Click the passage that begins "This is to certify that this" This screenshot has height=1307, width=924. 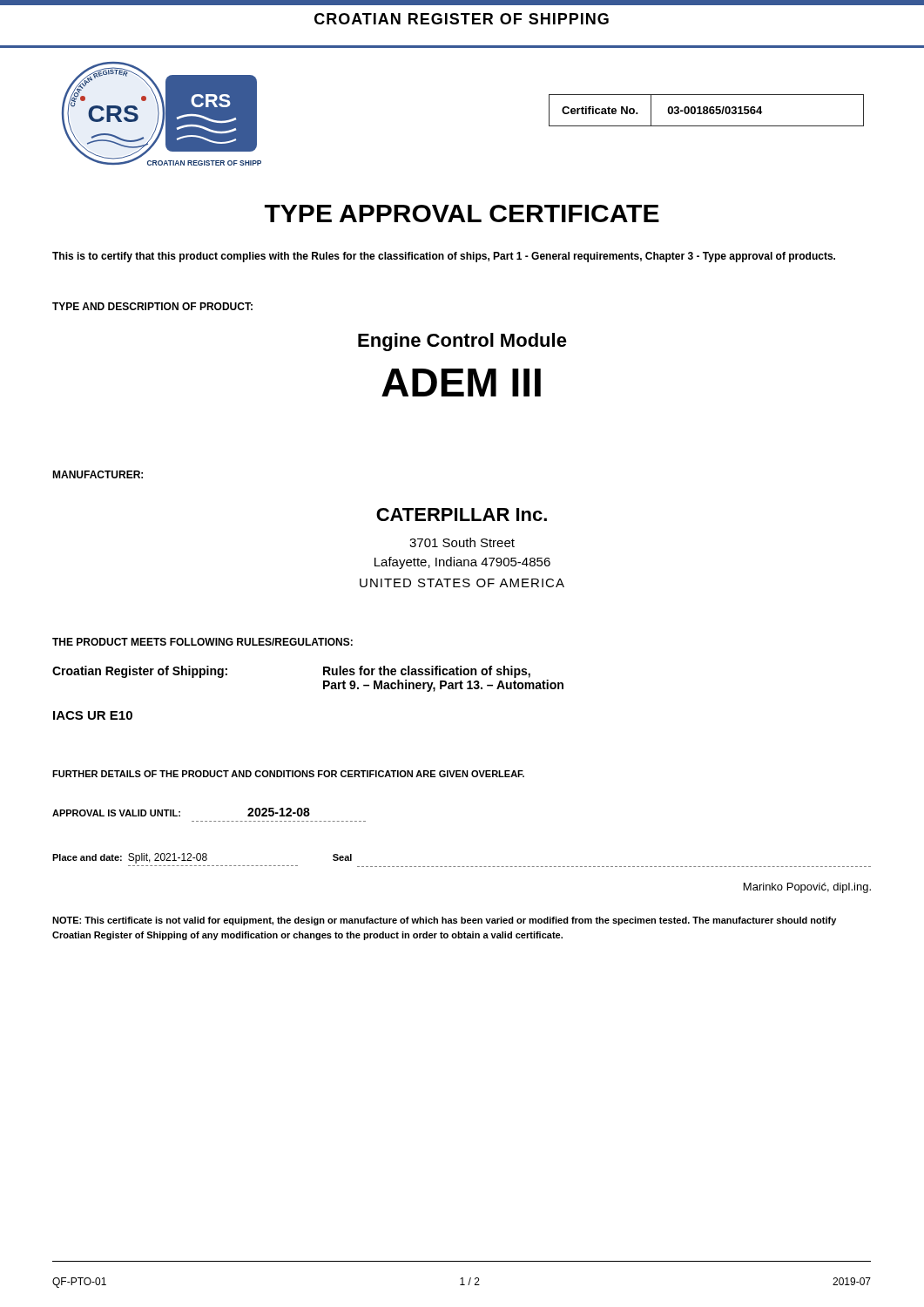pos(444,256)
